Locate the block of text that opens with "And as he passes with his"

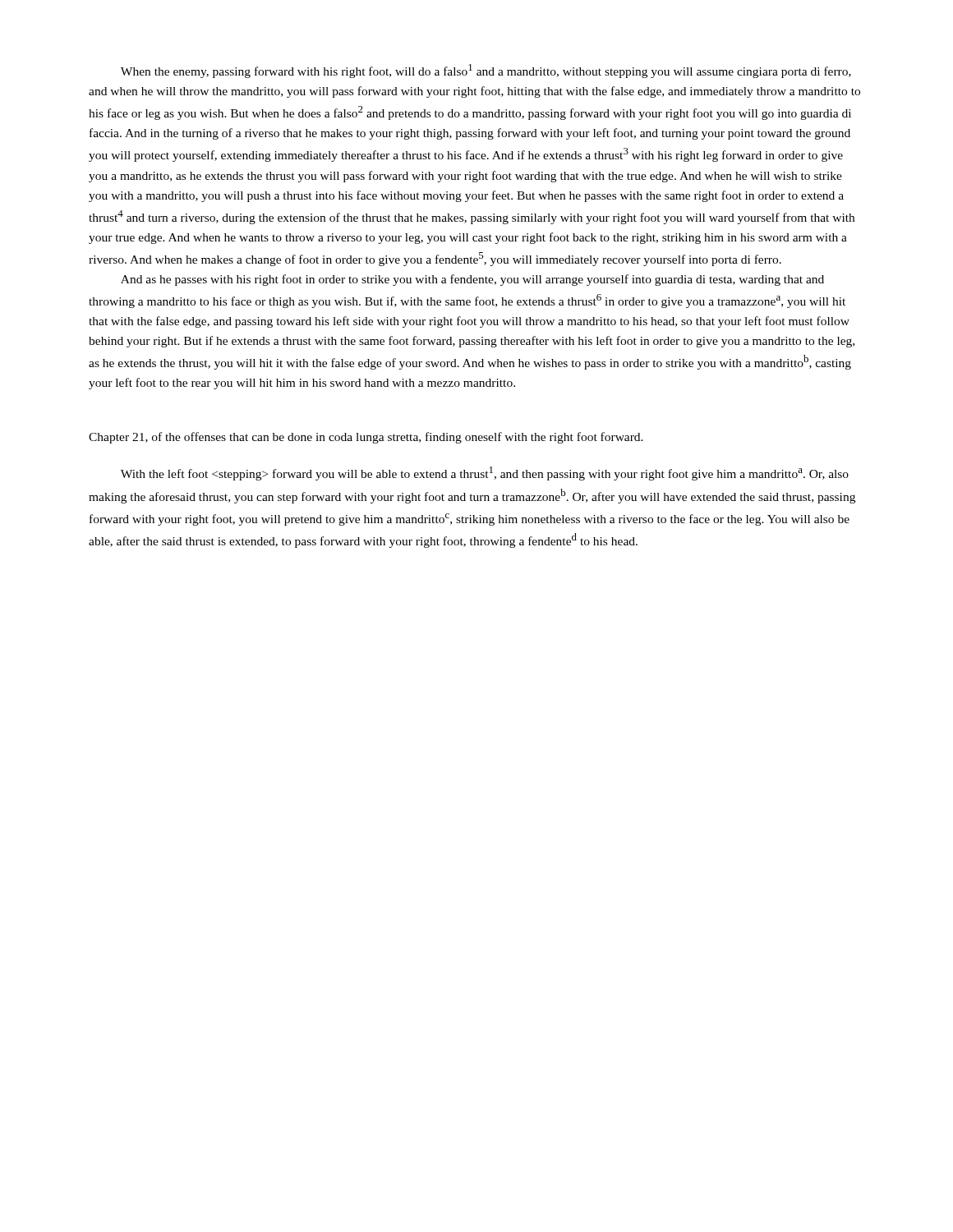[476, 331]
